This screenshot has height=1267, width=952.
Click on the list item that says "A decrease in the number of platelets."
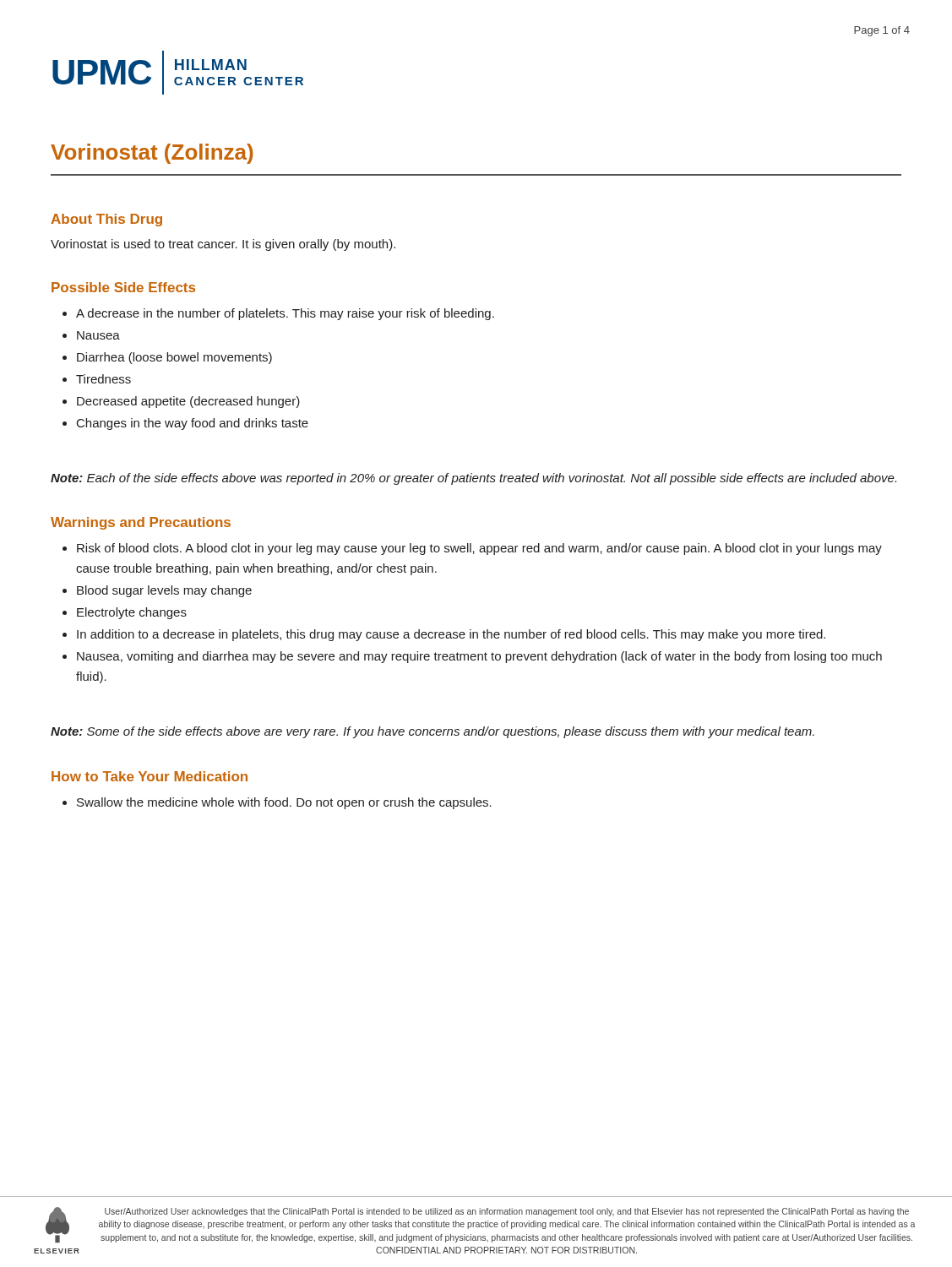(x=285, y=313)
